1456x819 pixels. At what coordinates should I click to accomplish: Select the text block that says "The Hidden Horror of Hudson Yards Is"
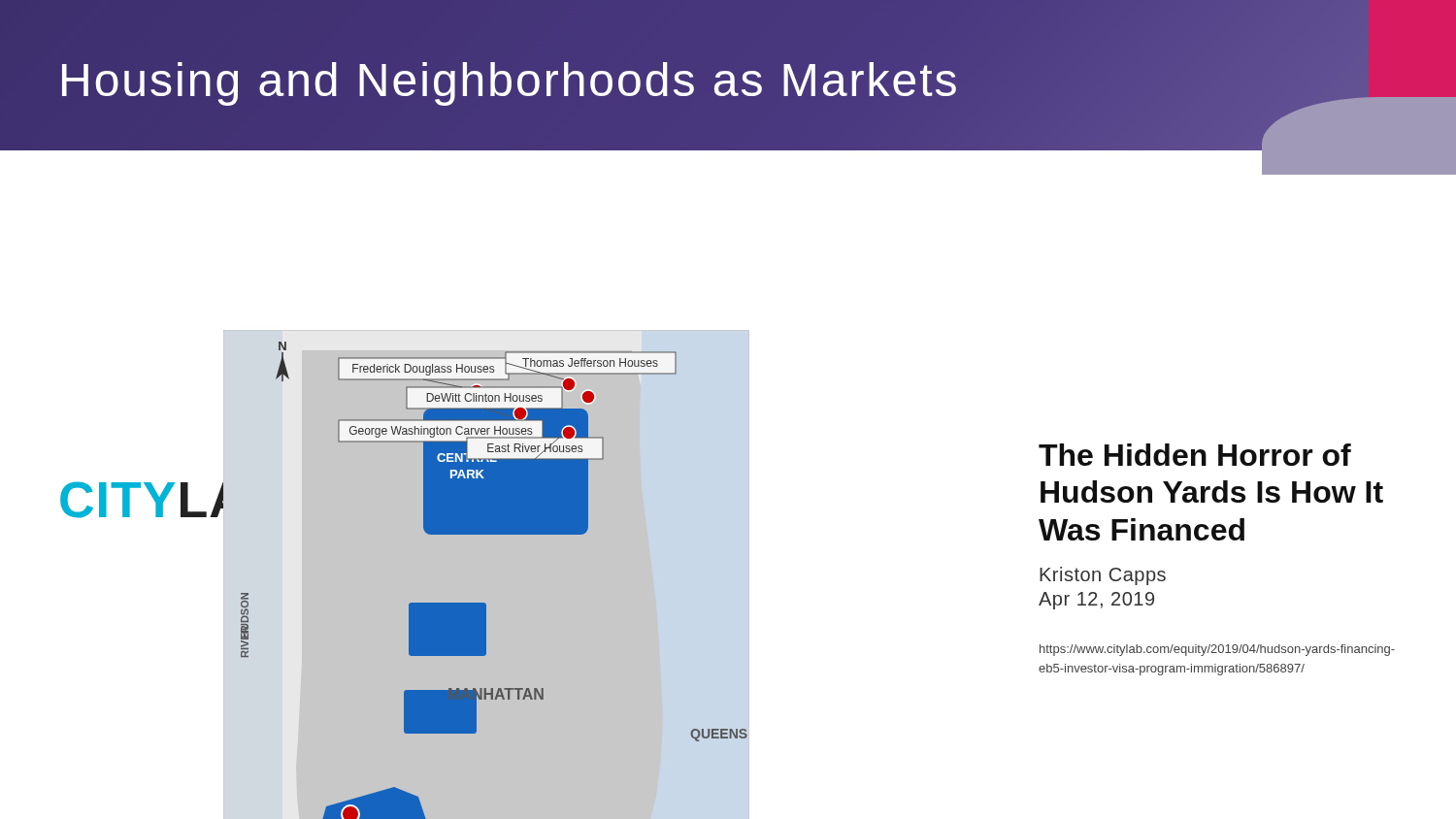[1211, 492]
